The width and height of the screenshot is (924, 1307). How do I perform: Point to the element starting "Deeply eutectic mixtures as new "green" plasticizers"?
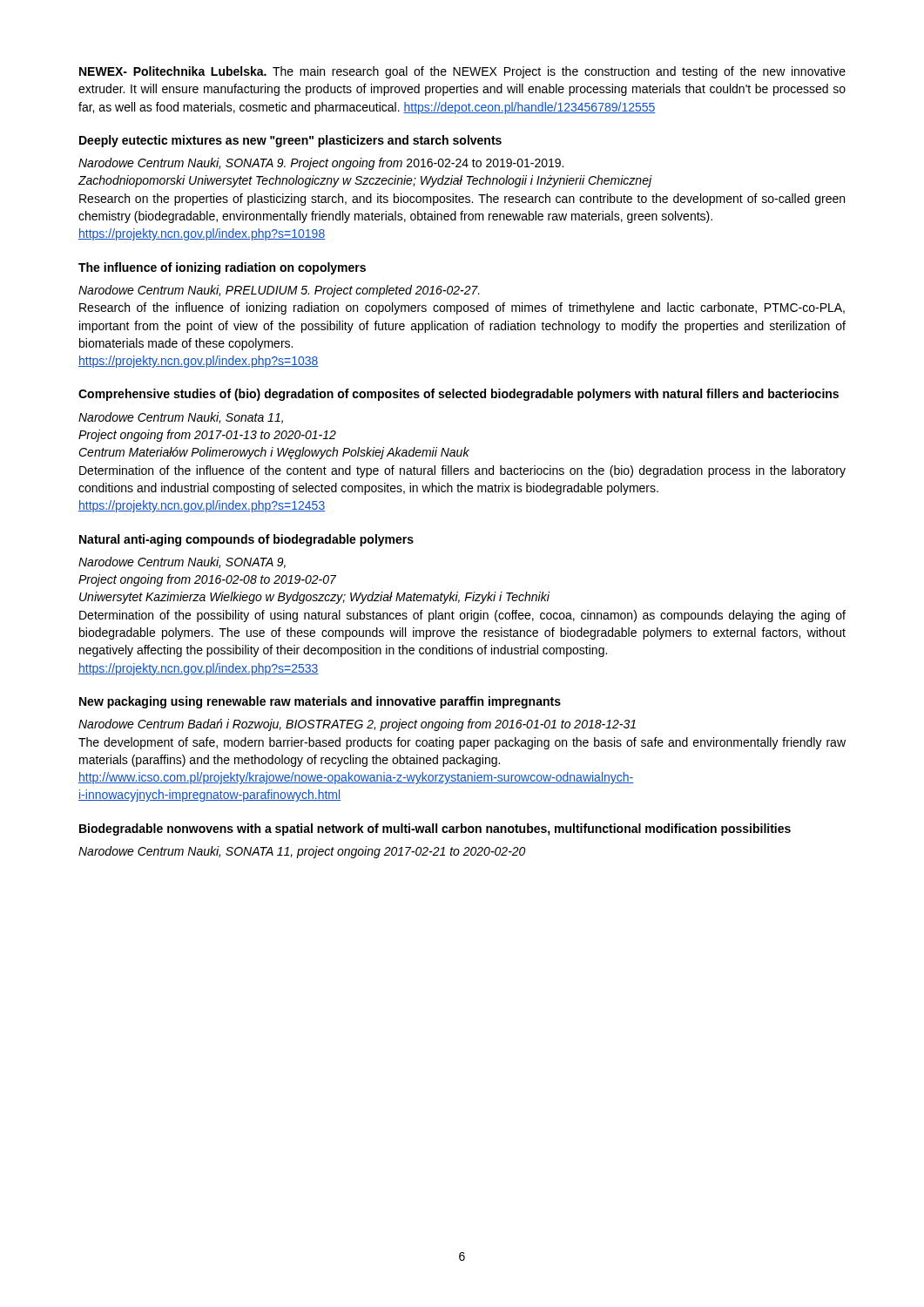click(462, 140)
